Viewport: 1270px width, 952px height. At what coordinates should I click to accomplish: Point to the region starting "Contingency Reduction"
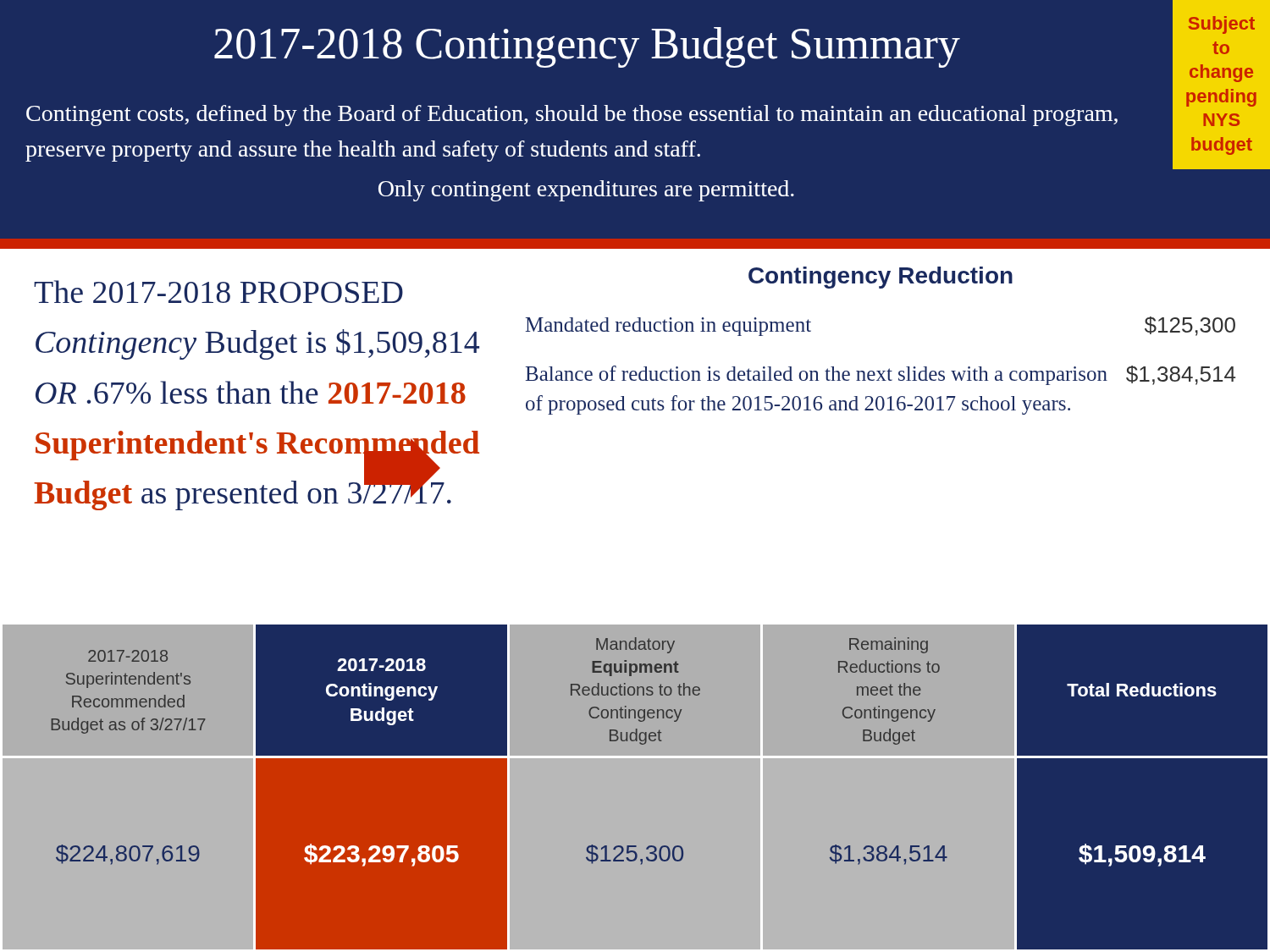pos(881,275)
